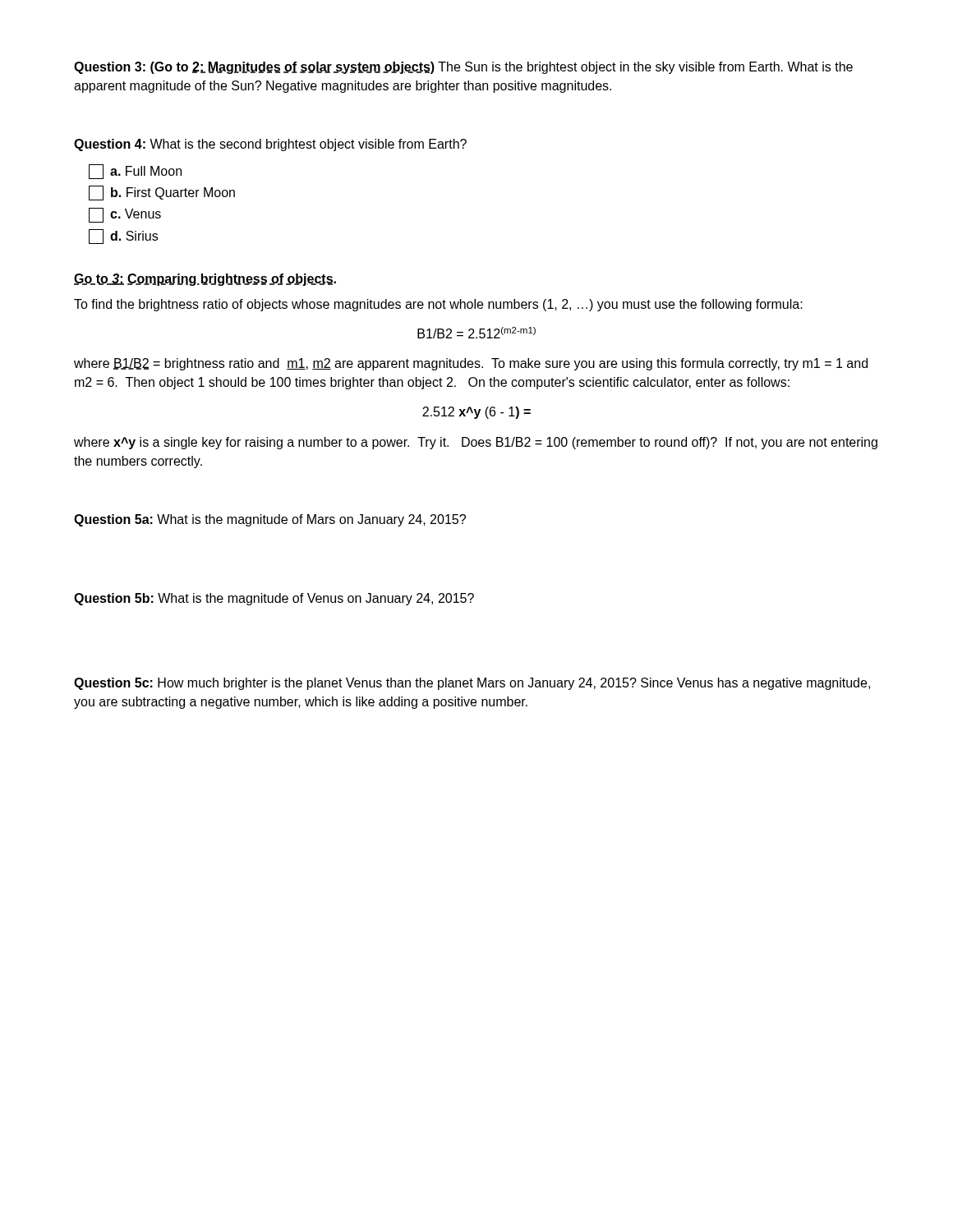Click on the passage starting "Question 5b: What is the magnitude"

[x=274, y=598]
